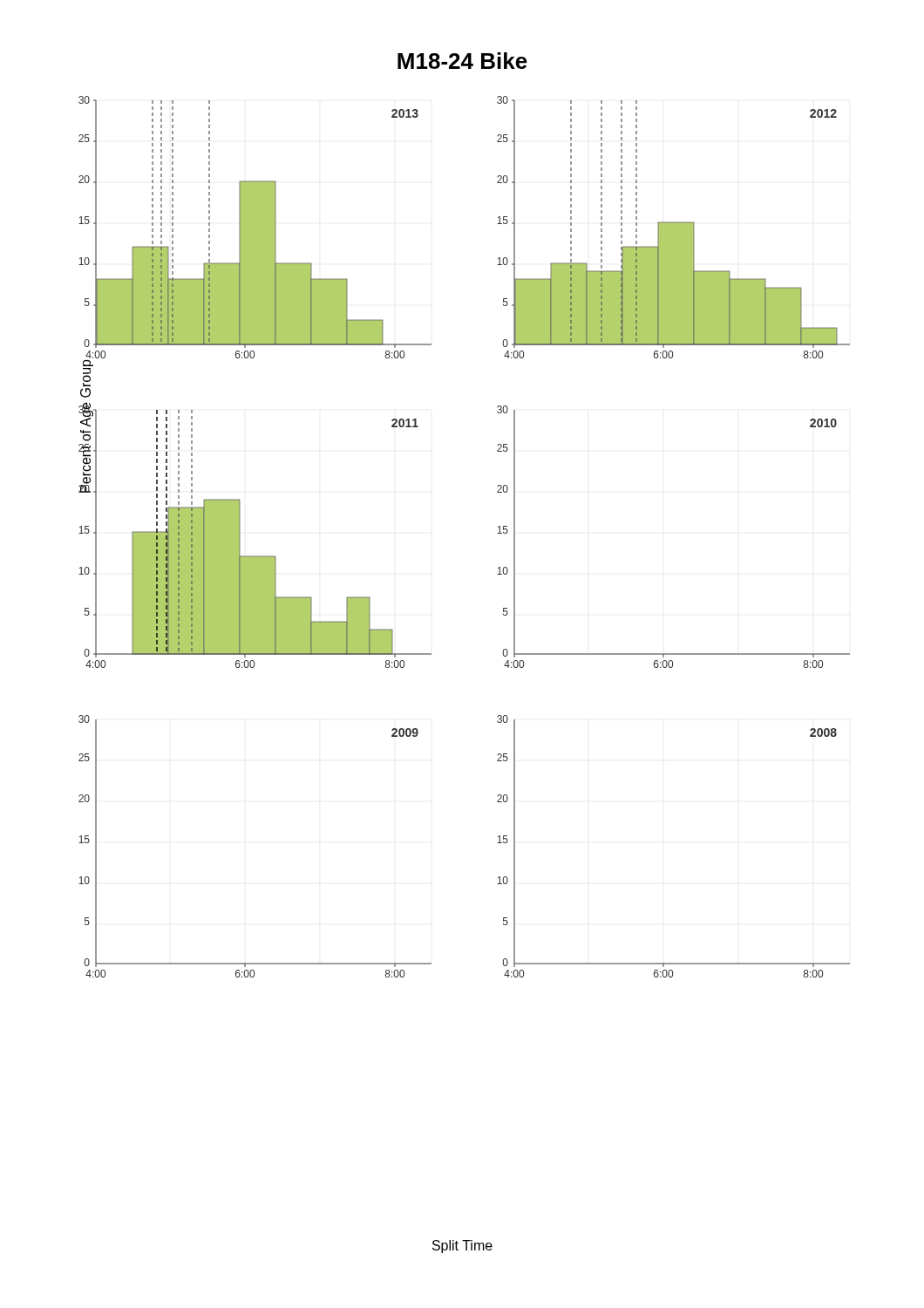The height and width of the screenshot is (1308, 924).
Task: Select the text with the text "Percent of Age Group"
Action: 86,426
